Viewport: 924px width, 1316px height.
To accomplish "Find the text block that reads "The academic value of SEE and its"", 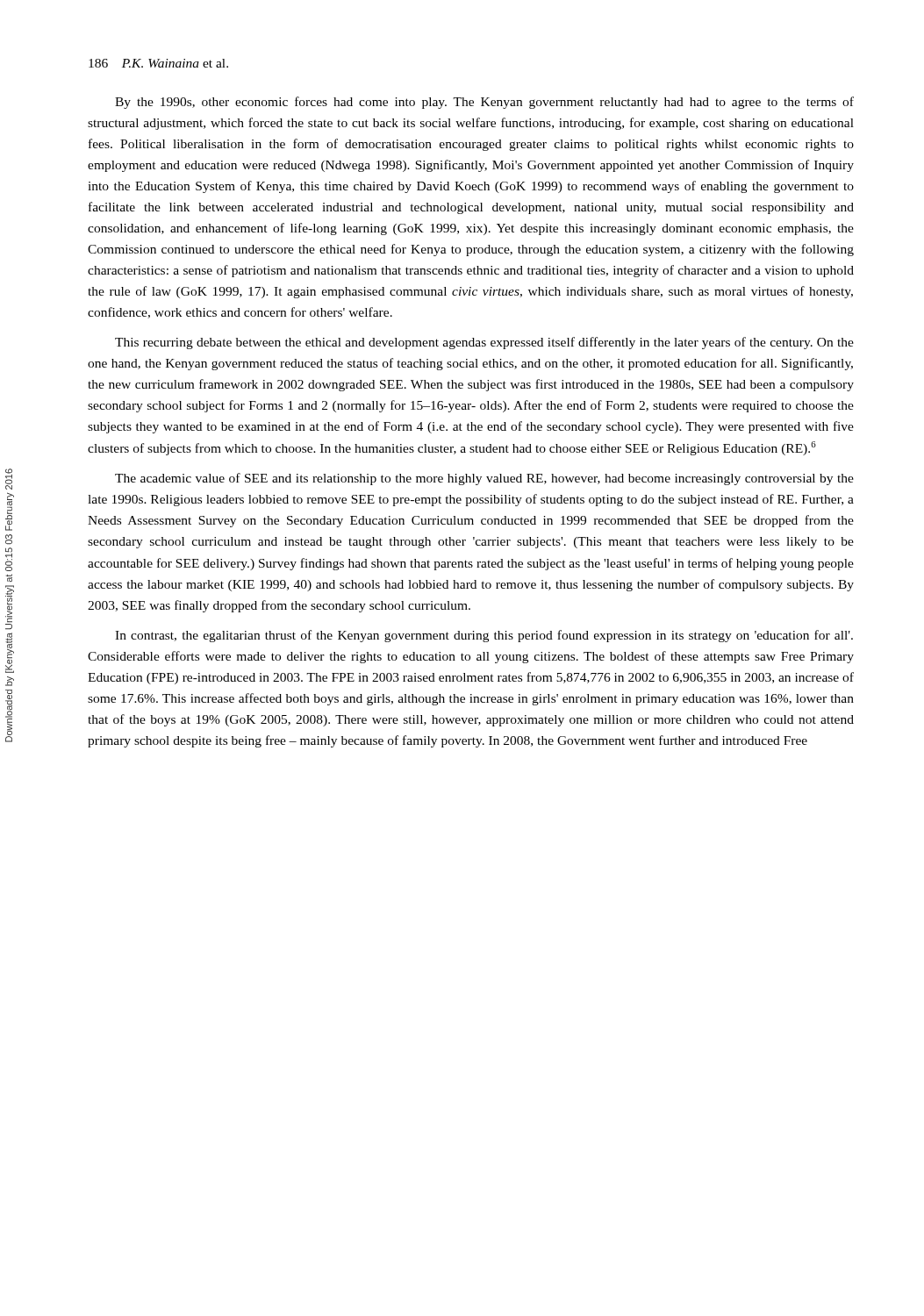I will (471, 541).
